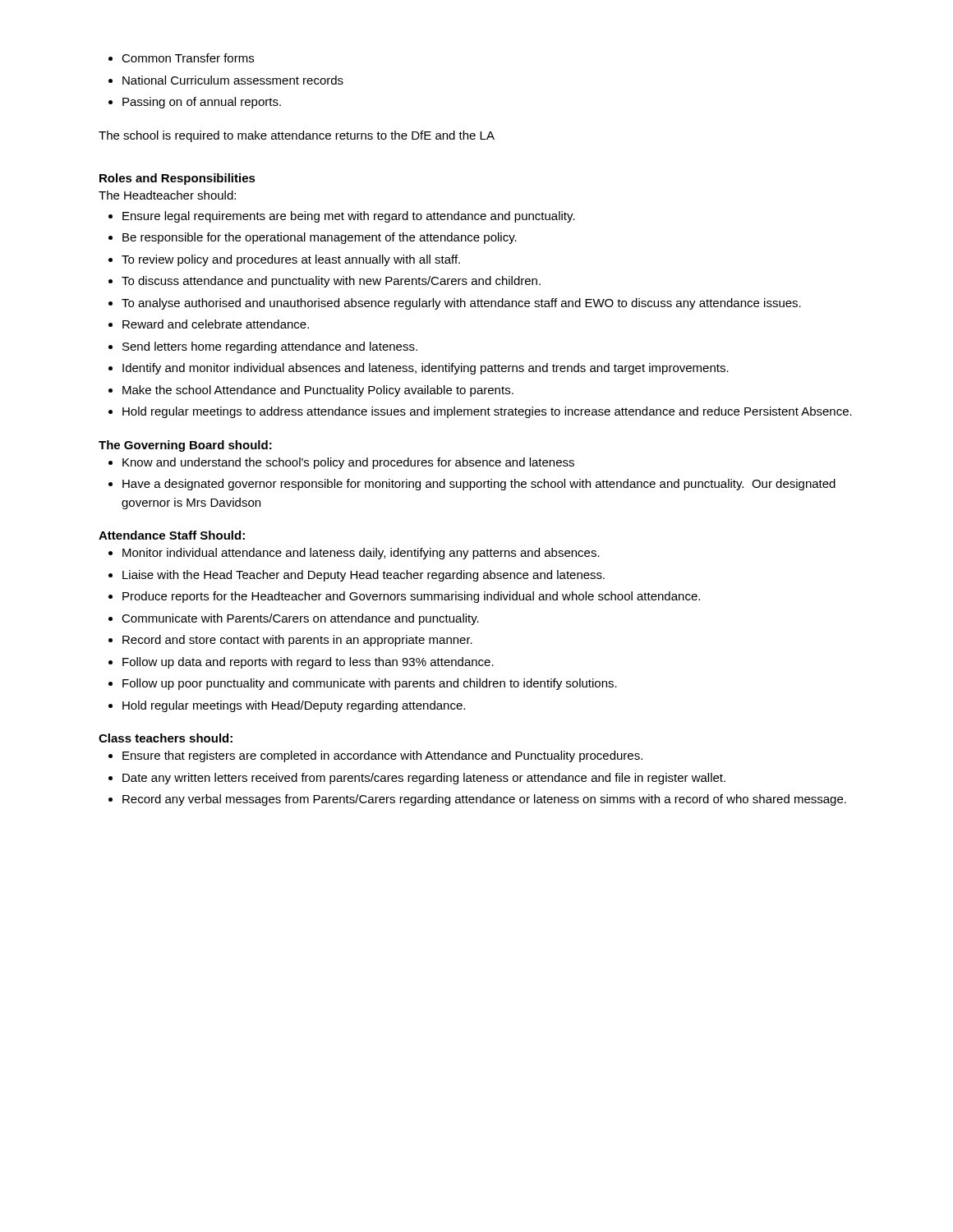Point to the region starting "Attendance Staff Should:"
The image size is (953, 1232).
(172, 535)
